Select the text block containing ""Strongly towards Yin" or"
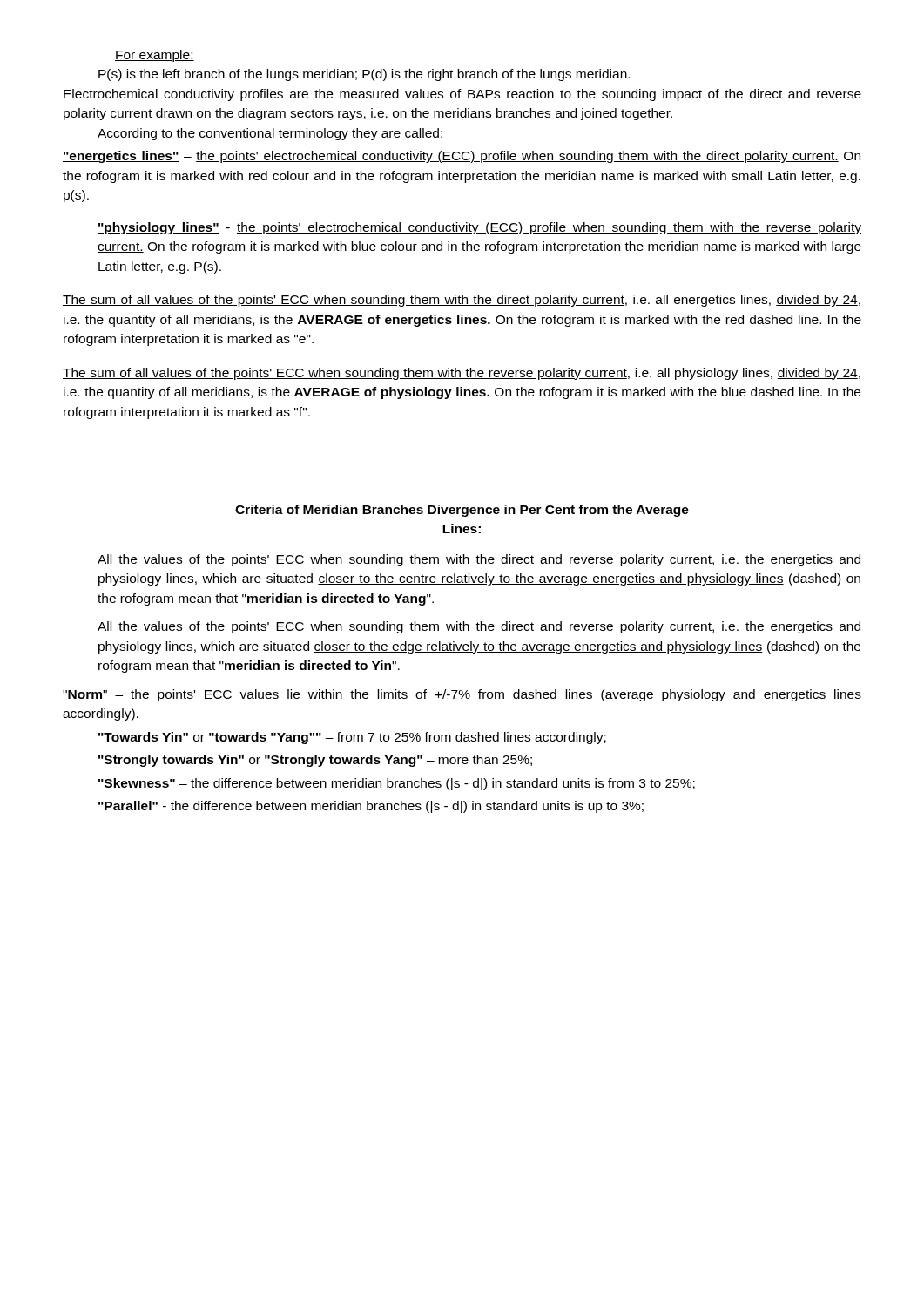Viewport: 924px width, 1307px height. point(479,760)
